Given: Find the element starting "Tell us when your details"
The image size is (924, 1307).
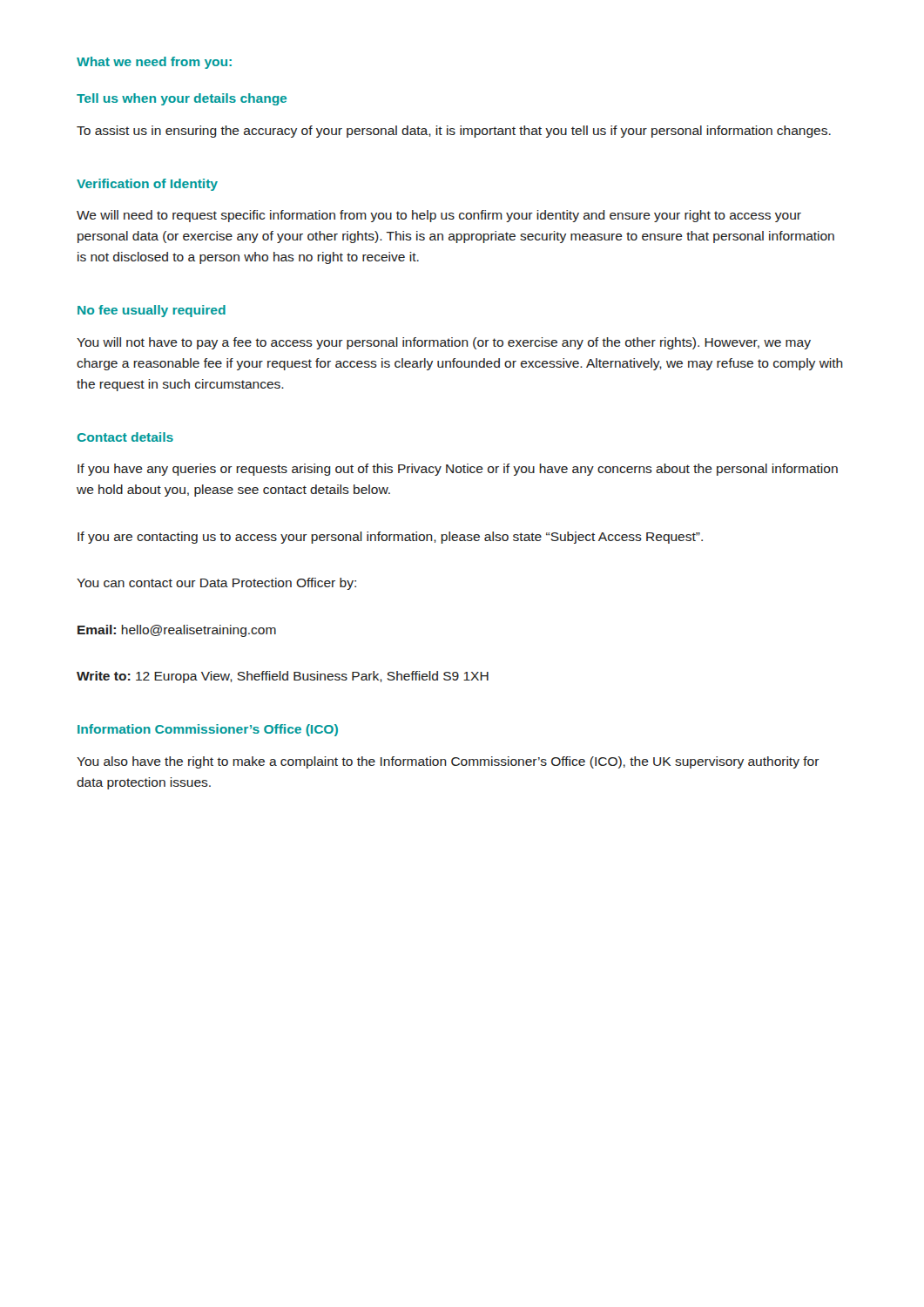Looking at the screenshot, I should click(x=182, y=99).
